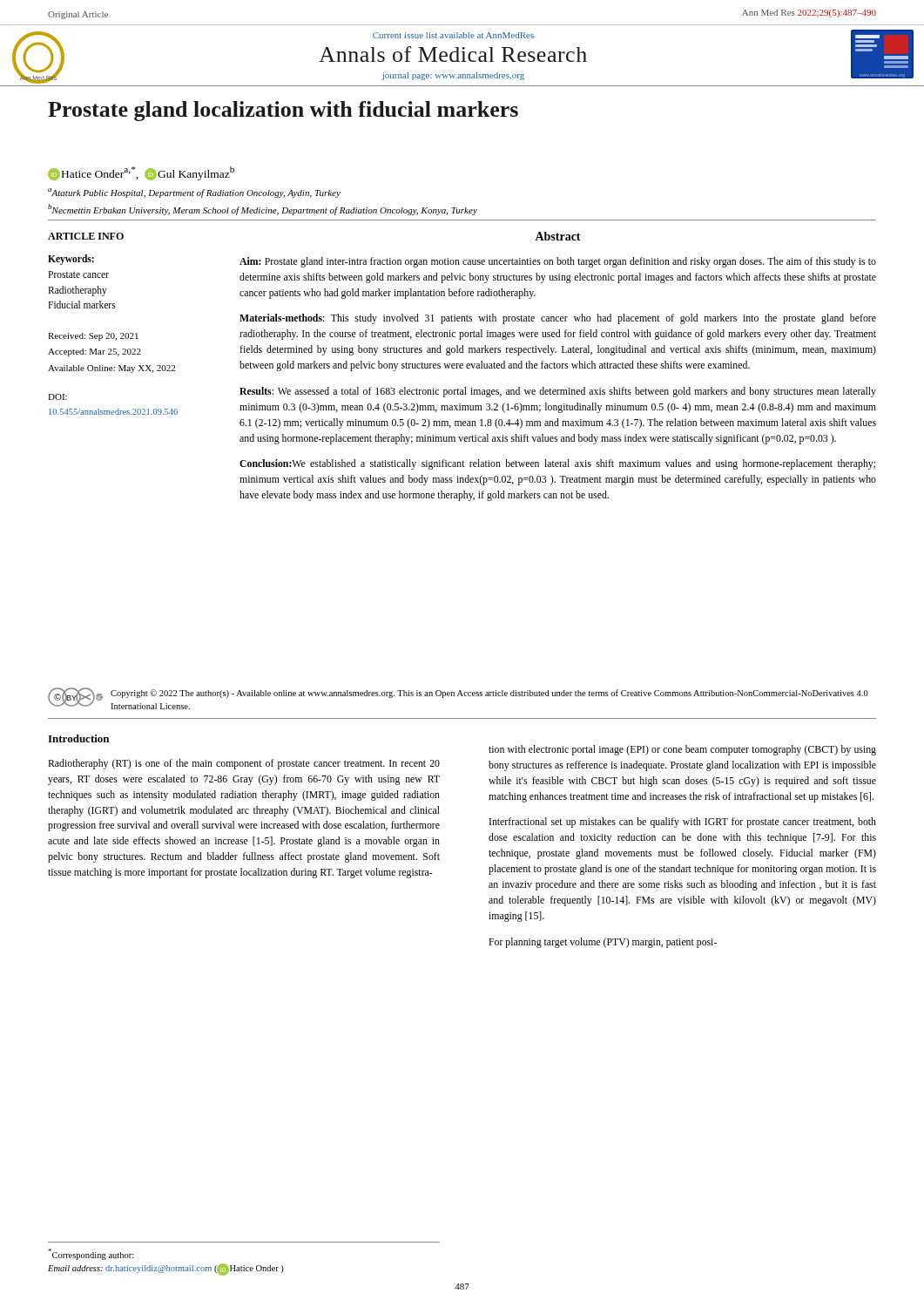This screenshot has height=1307, width=924.
Task: Select the block starting "iDHatice Ondera,*, iDGul Kanyilmazb"
Action: pyautogui.click(x=141, y=172)
